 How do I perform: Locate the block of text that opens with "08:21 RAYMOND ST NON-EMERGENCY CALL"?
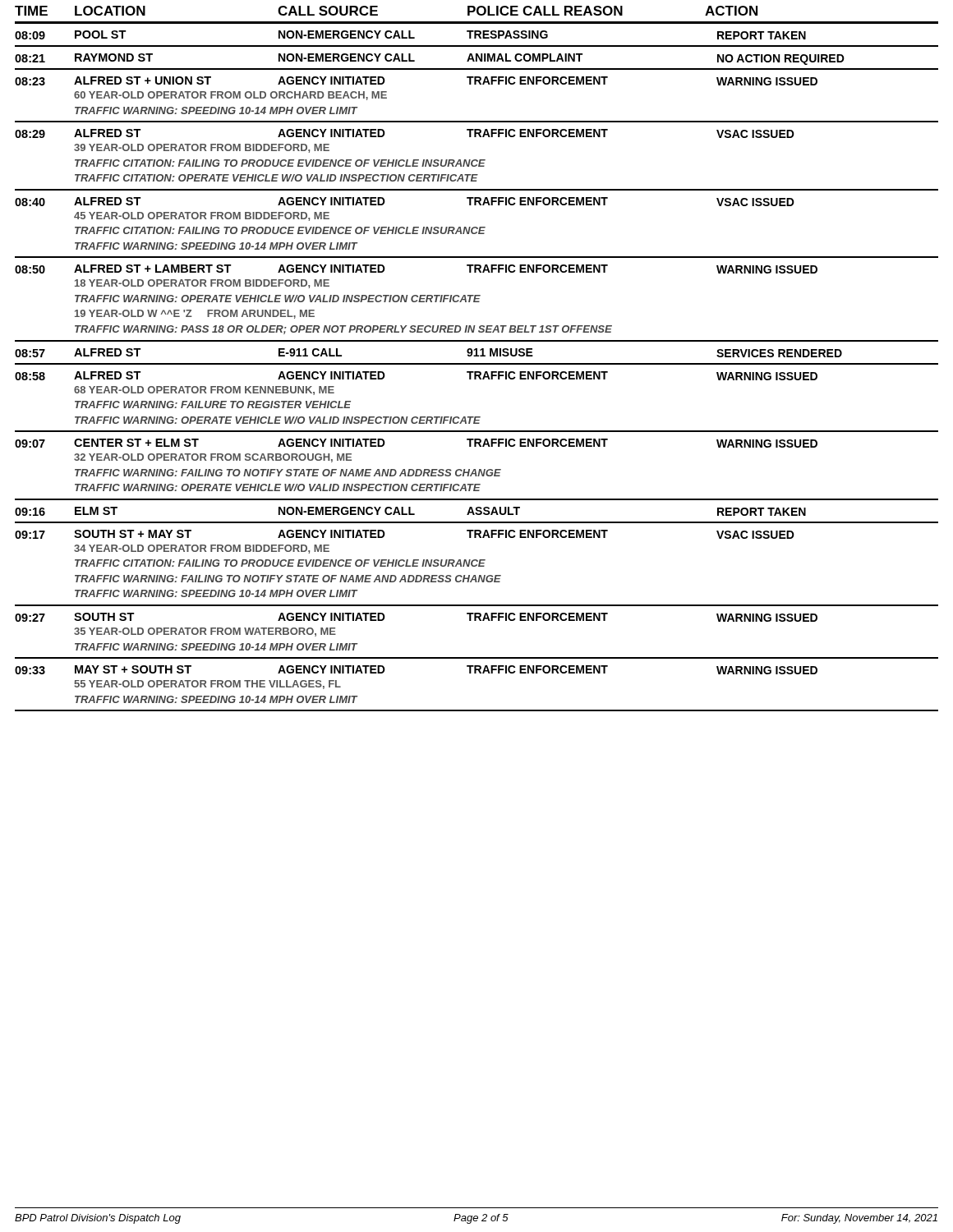coord(476,58)
